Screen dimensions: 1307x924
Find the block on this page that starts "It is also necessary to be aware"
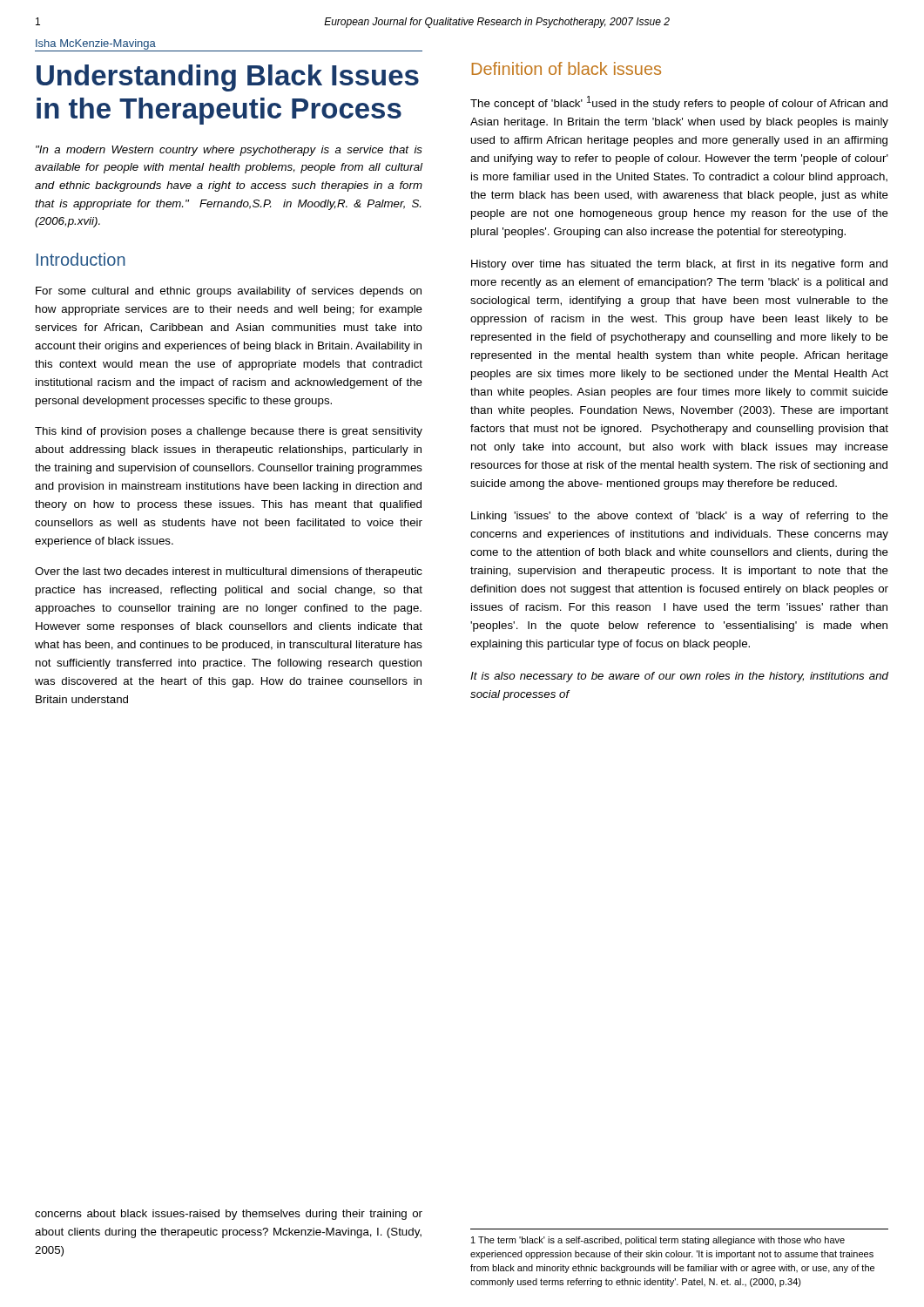pos(679,685)
